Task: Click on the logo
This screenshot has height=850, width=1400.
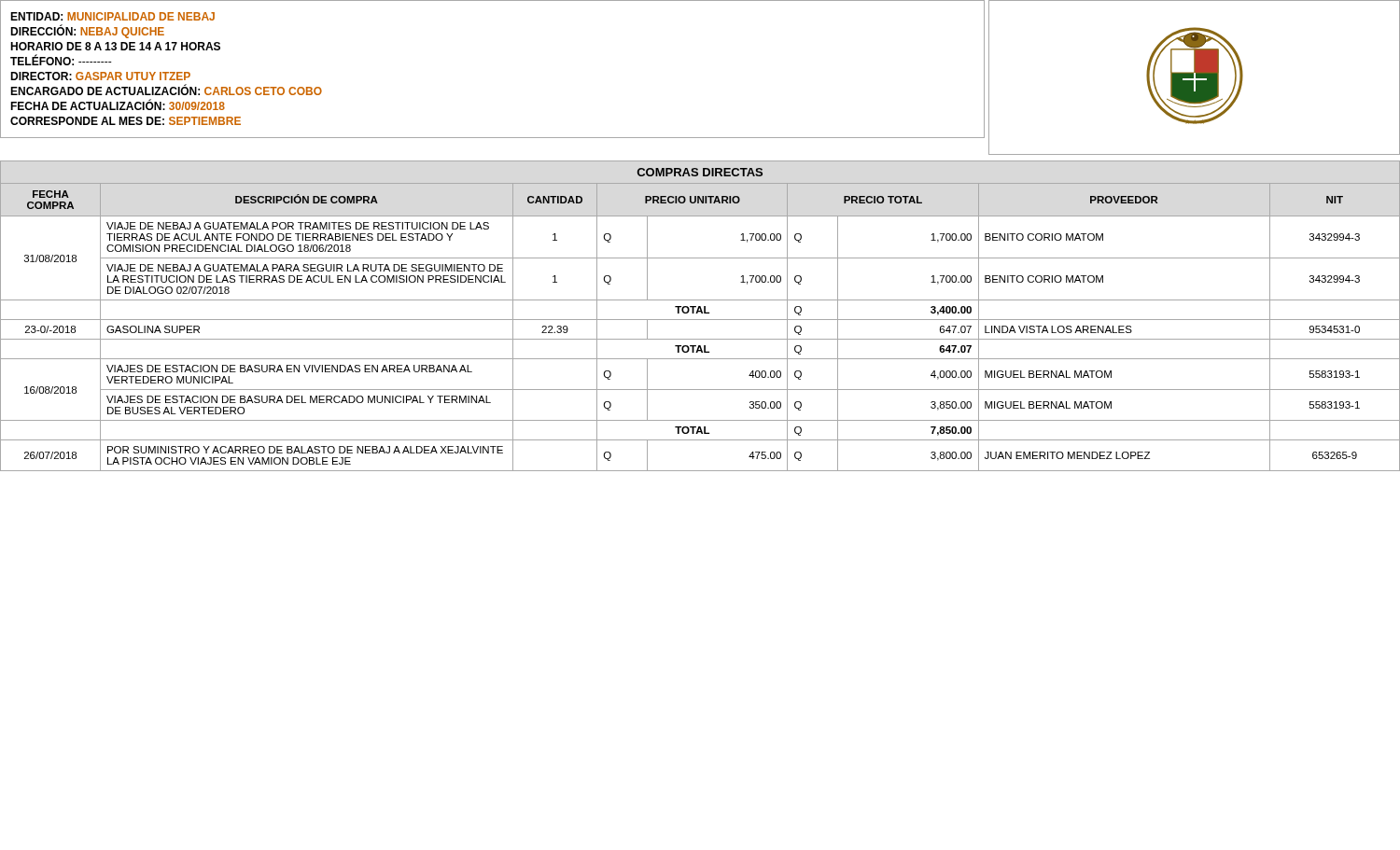Action: (1194, 77)
